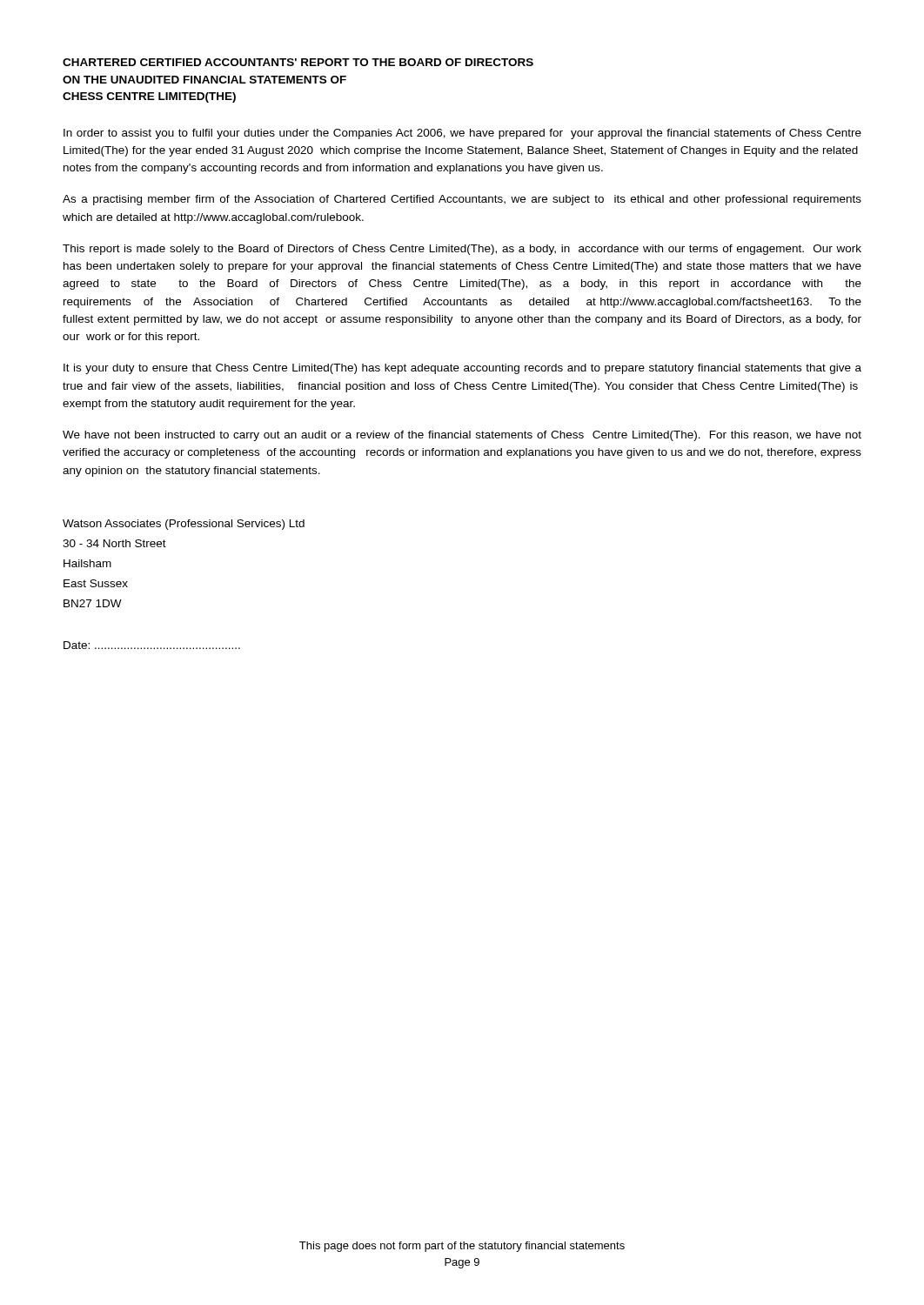Image resolution: width=924 pixels, height=1305 pixels.
Task: Where is the passage that starts "We have not been"?
Action: click(462, 452)
